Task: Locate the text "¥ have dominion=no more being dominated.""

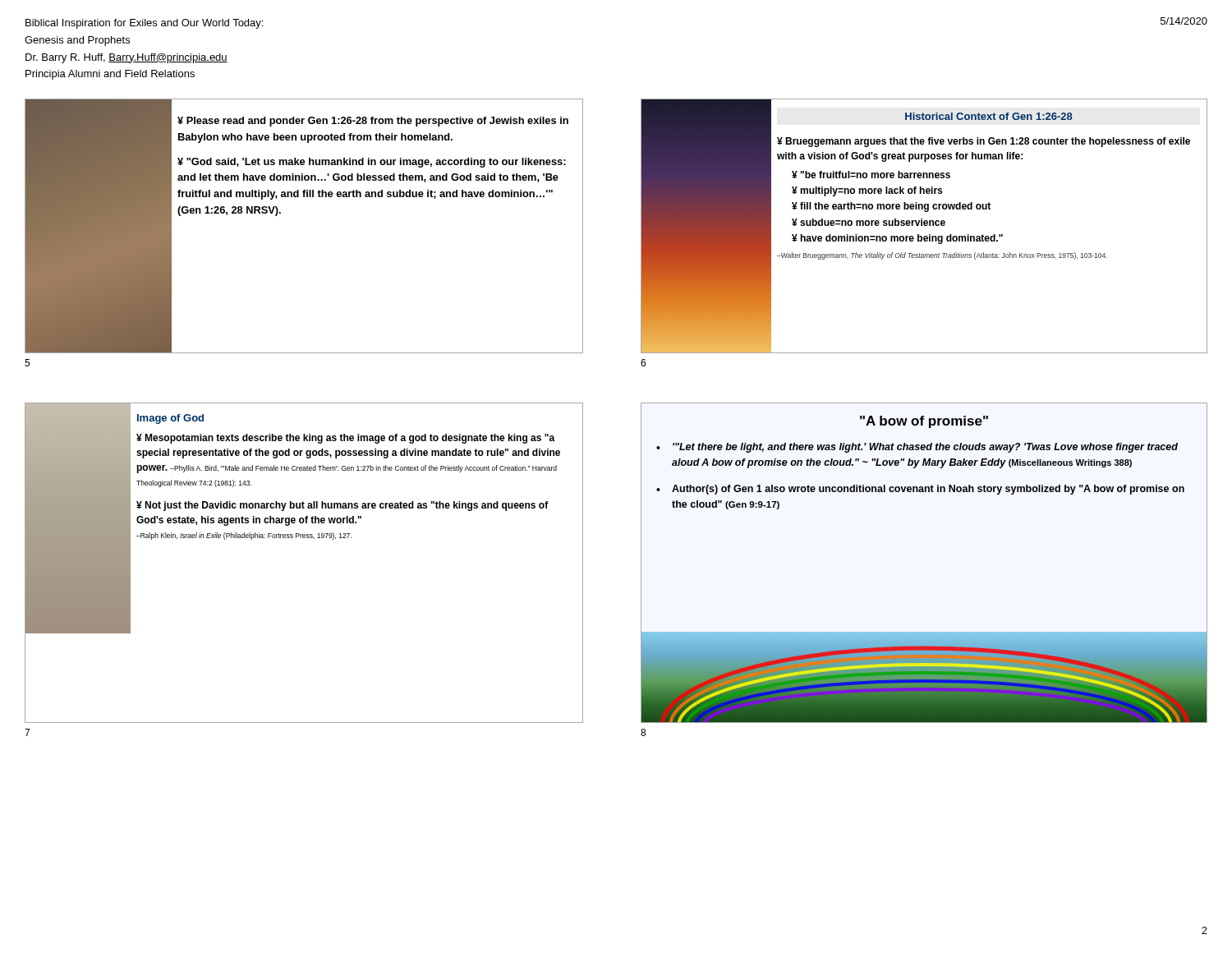Action: pyautogui.click(x=898, y=238)
